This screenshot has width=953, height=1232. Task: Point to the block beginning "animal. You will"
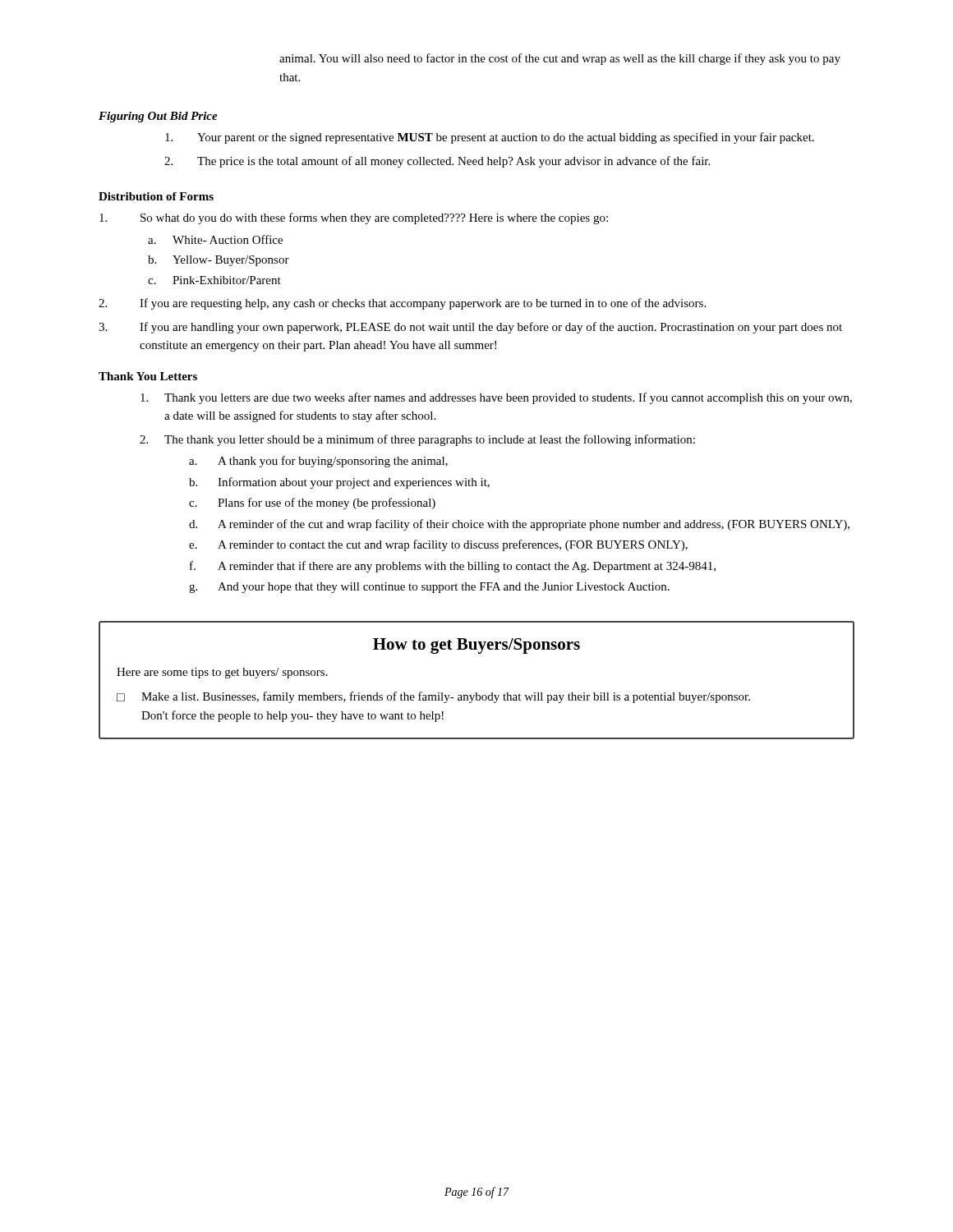560,68
